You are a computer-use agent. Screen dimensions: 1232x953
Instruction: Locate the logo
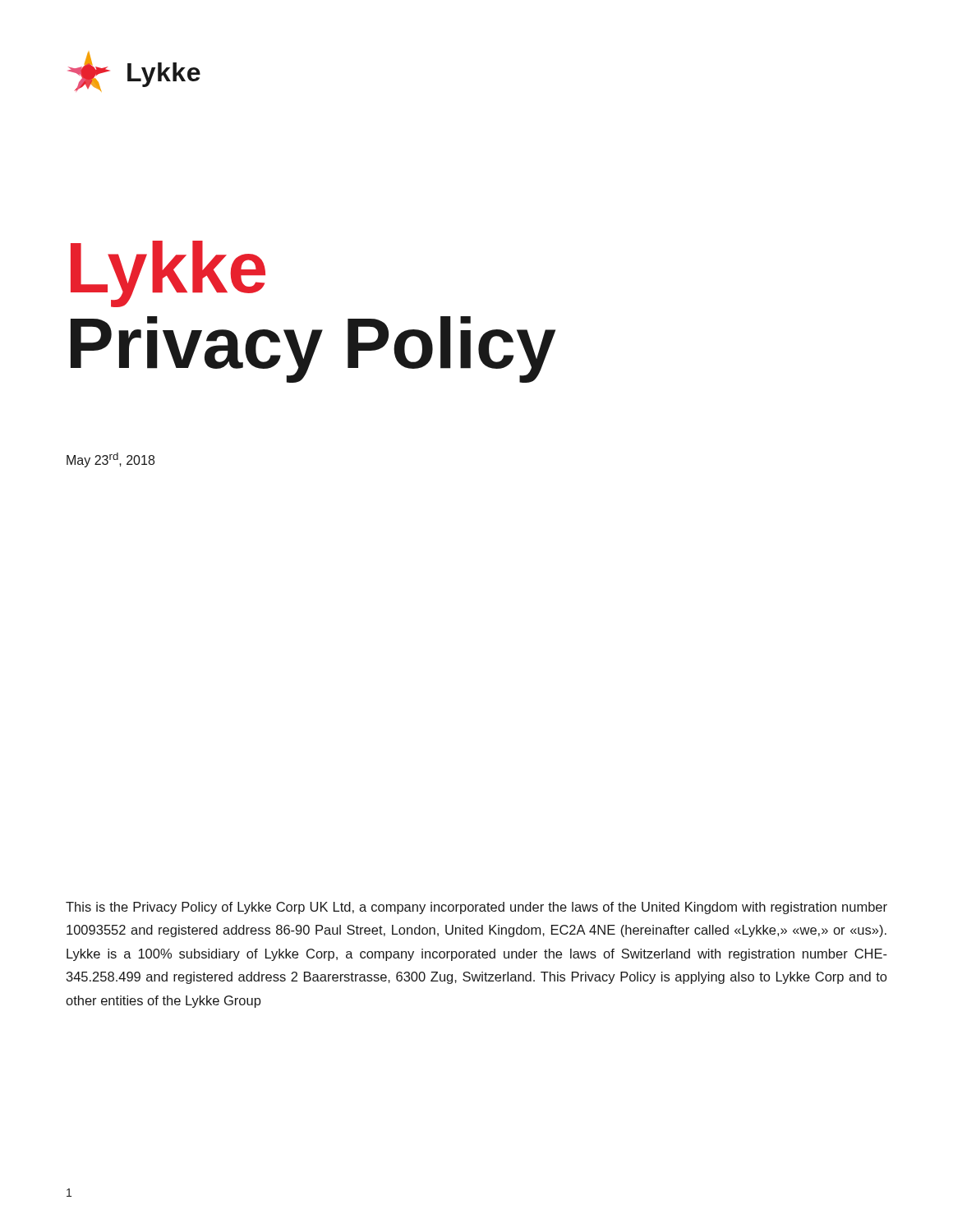(134, 72)
